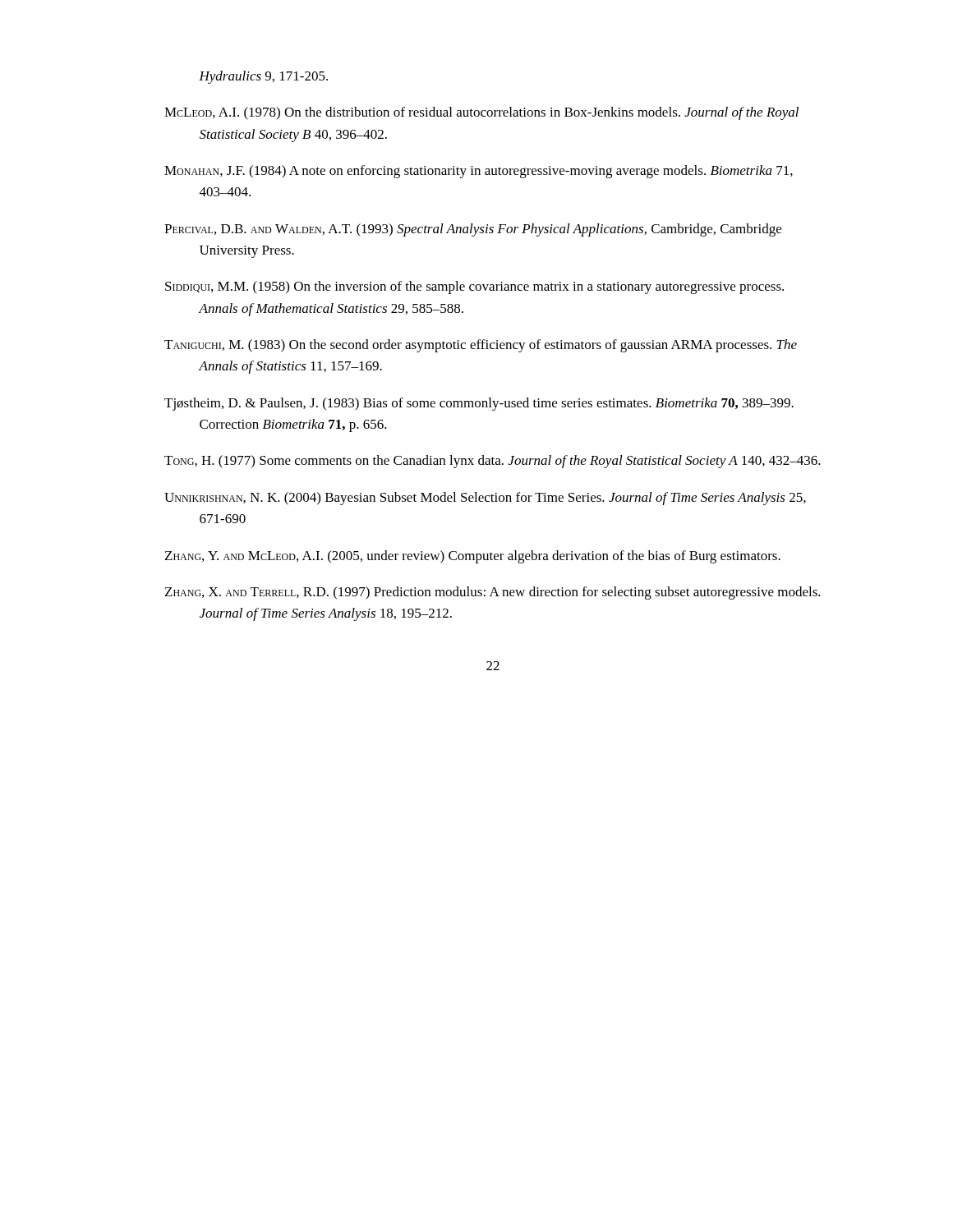Find the list item containing "Monahan, J.F. (1984) A note on enforcing stationarity"
The height and width of the screenshot is (1232, 953).
[x=479, y=181]
